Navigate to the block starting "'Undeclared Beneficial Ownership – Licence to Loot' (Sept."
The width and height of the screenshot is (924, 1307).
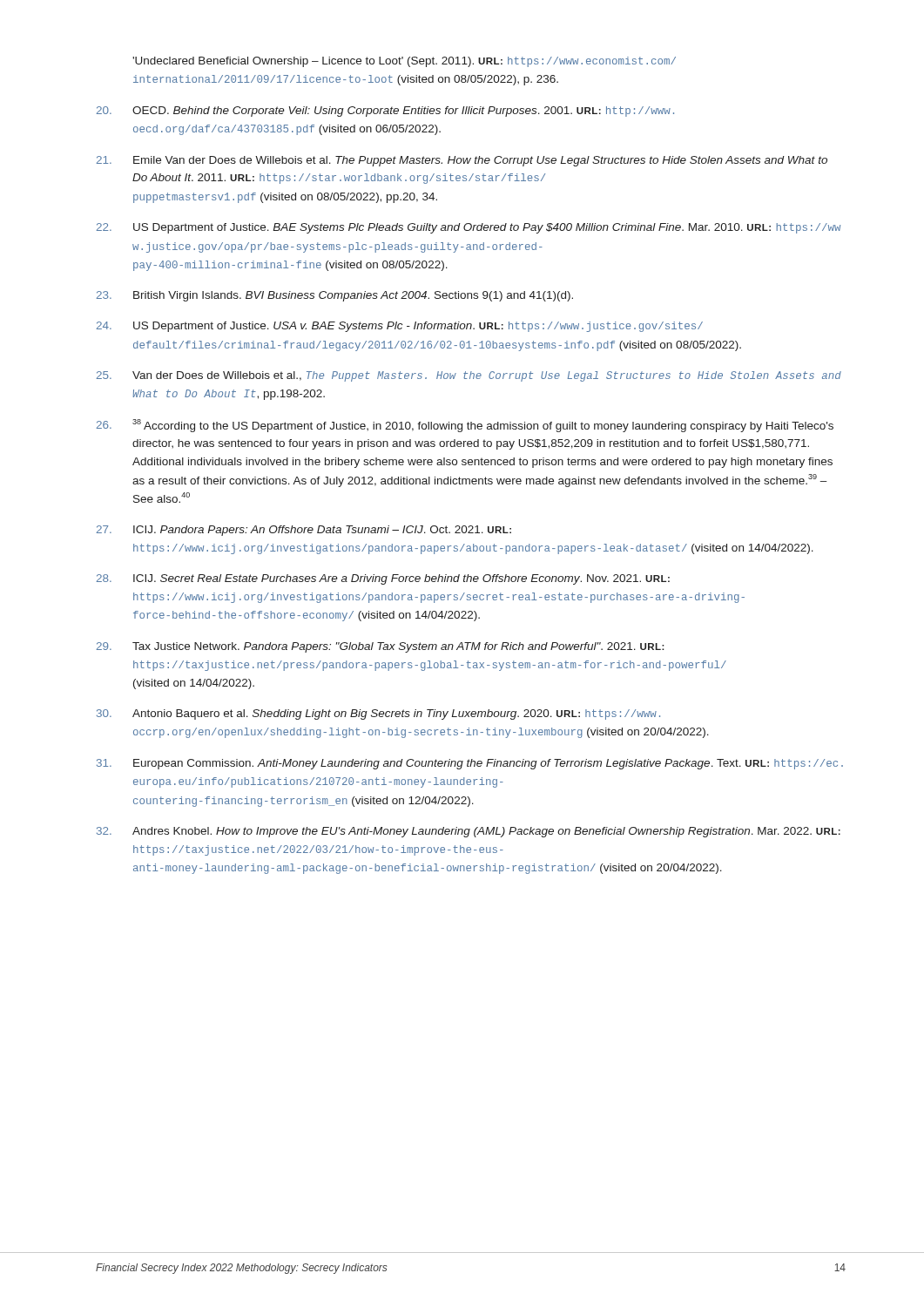point(405,70)
